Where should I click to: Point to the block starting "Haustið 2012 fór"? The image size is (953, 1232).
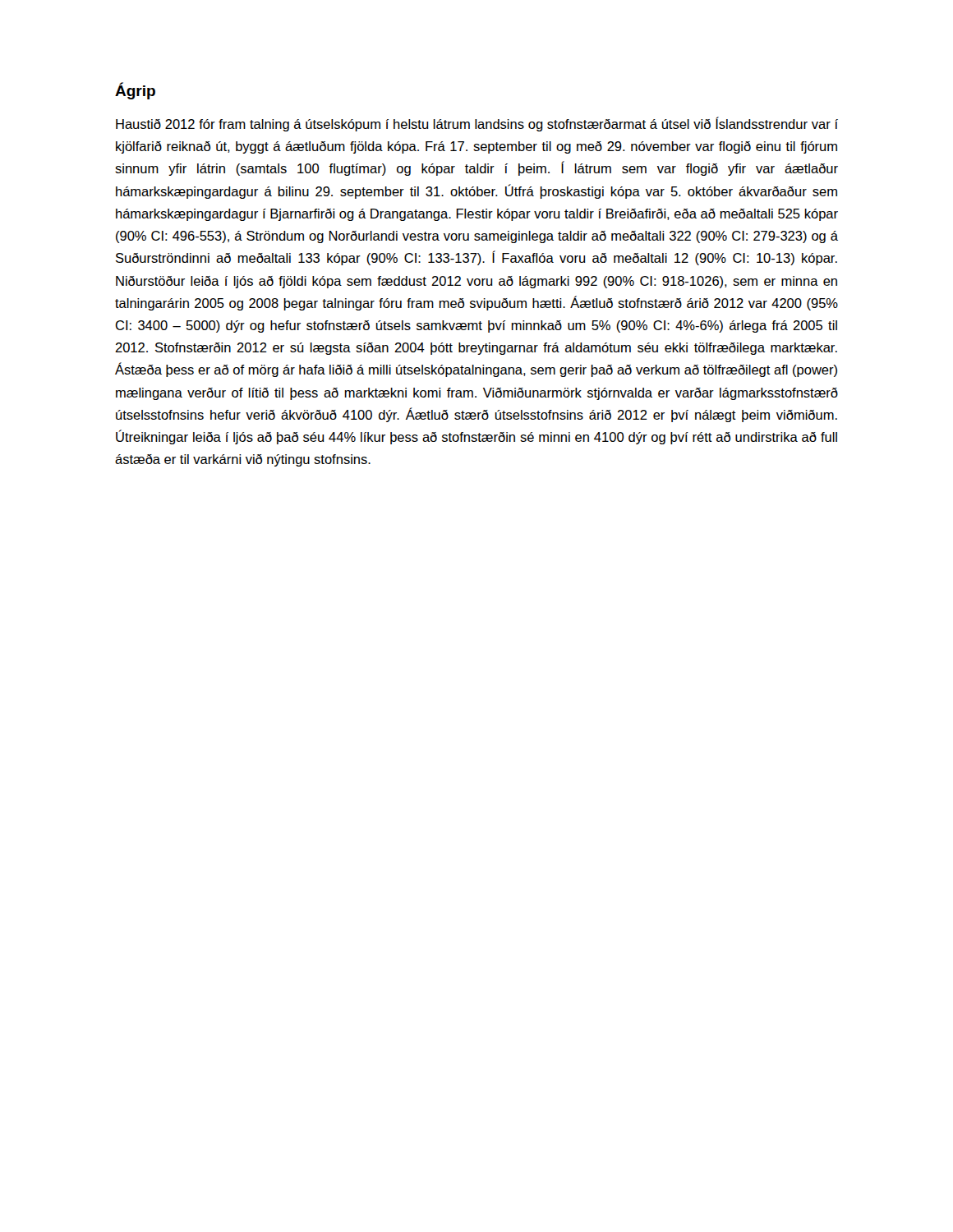[x=476, y=292]
